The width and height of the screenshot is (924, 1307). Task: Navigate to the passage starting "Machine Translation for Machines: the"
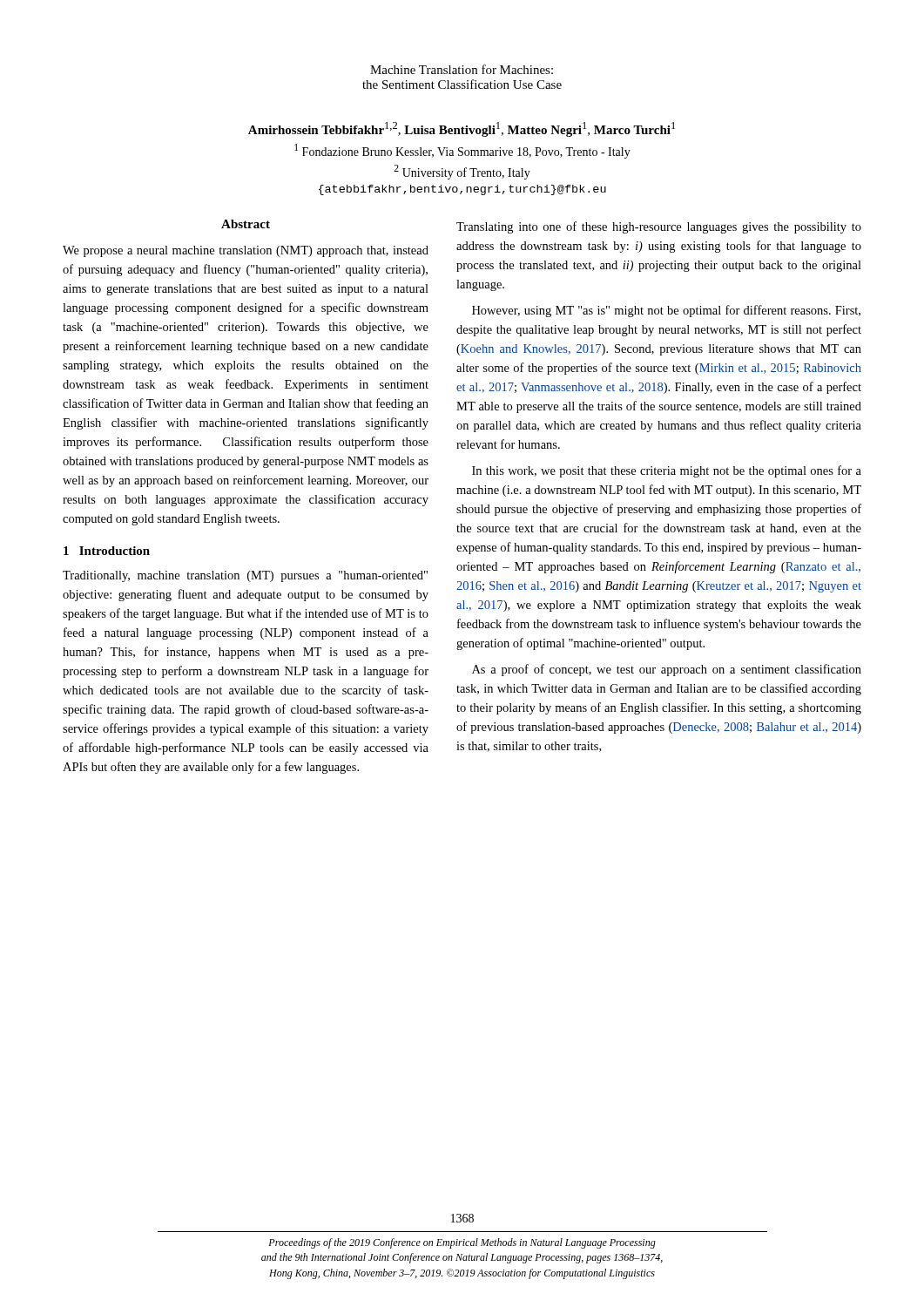pyautogui.click(x=462, y=78)
